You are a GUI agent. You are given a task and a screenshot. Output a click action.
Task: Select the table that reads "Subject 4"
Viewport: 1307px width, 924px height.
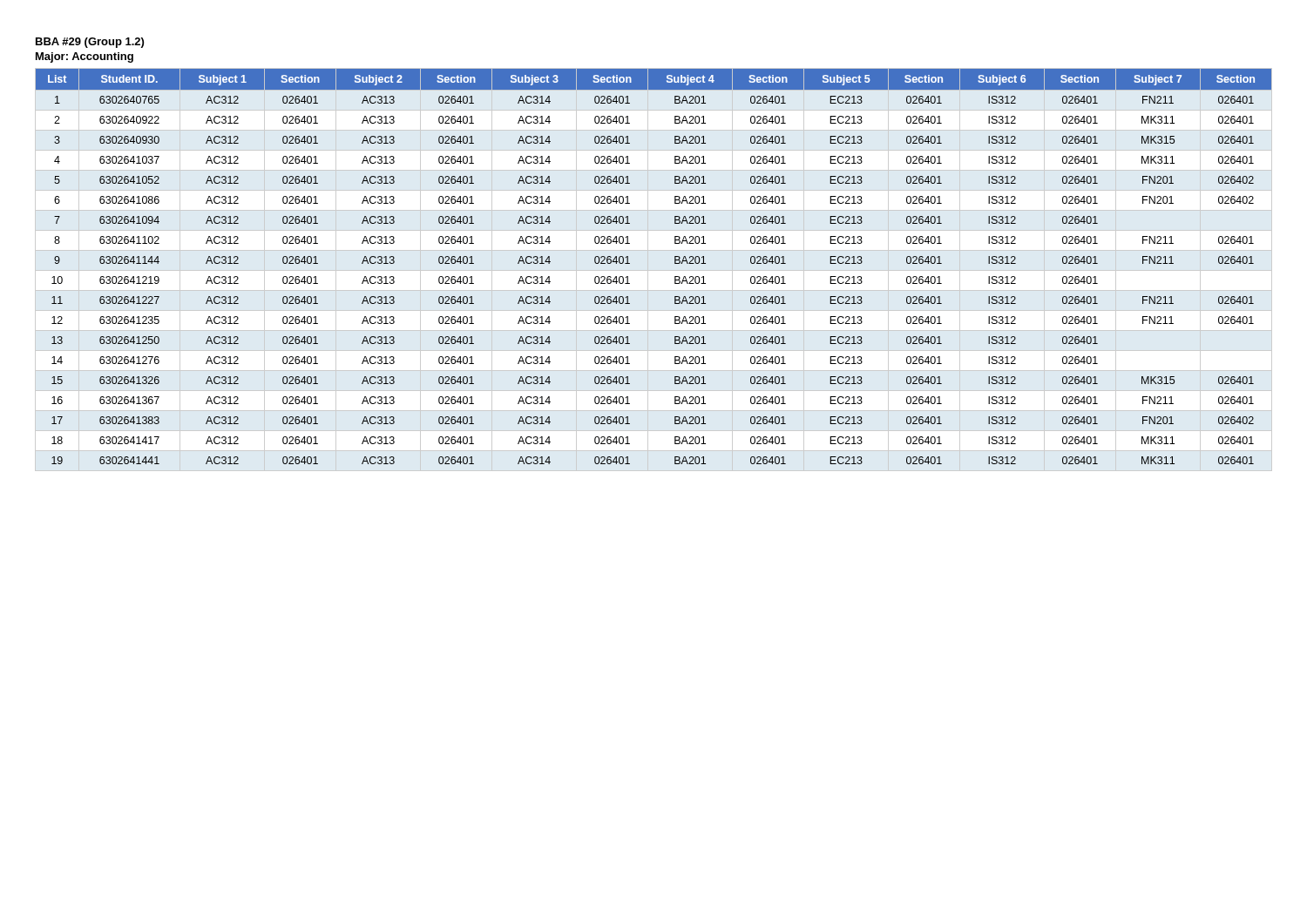pyautogui.click(x=654, y=270)
